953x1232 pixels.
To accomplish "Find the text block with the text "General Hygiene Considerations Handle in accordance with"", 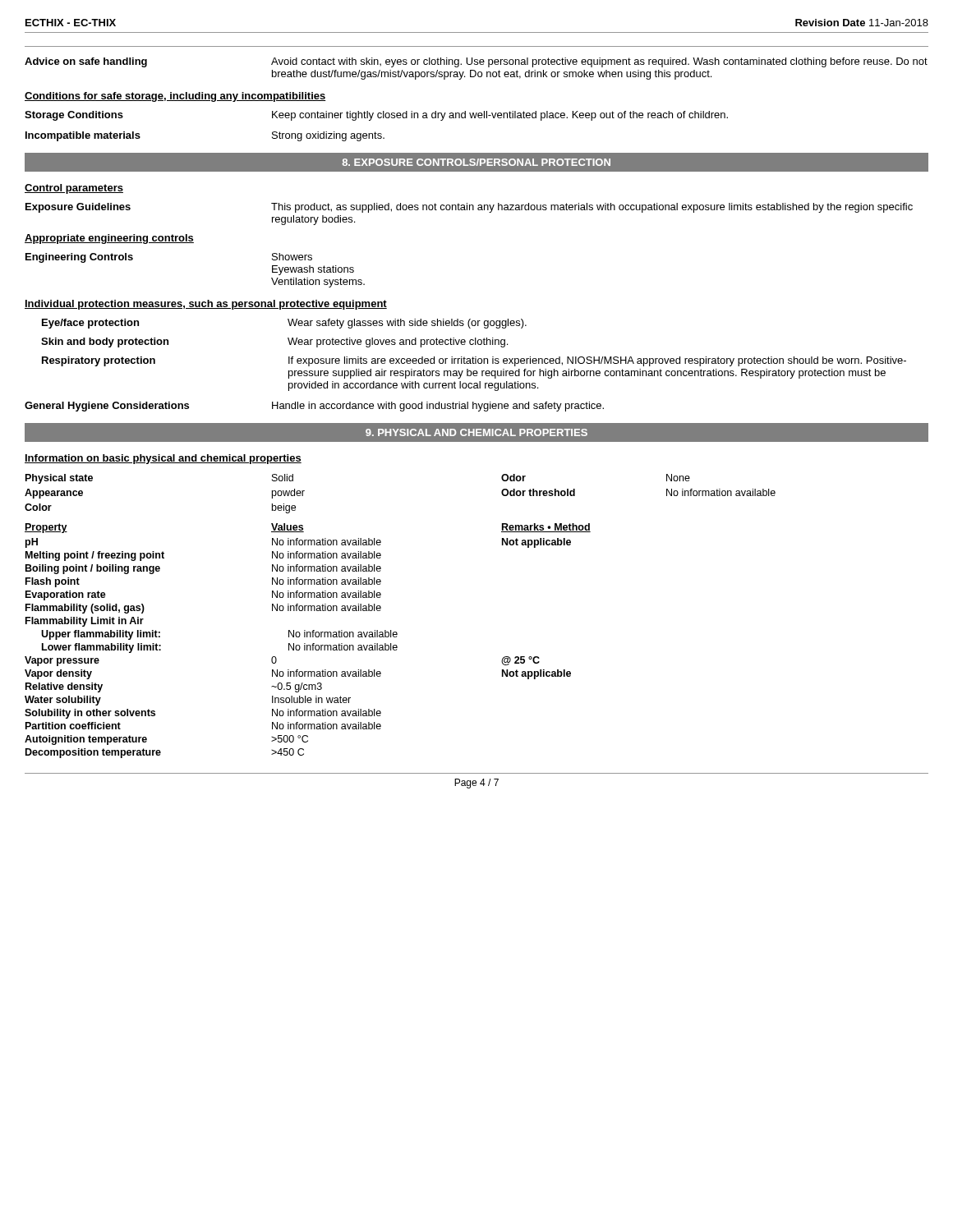I will pos(476,405).
